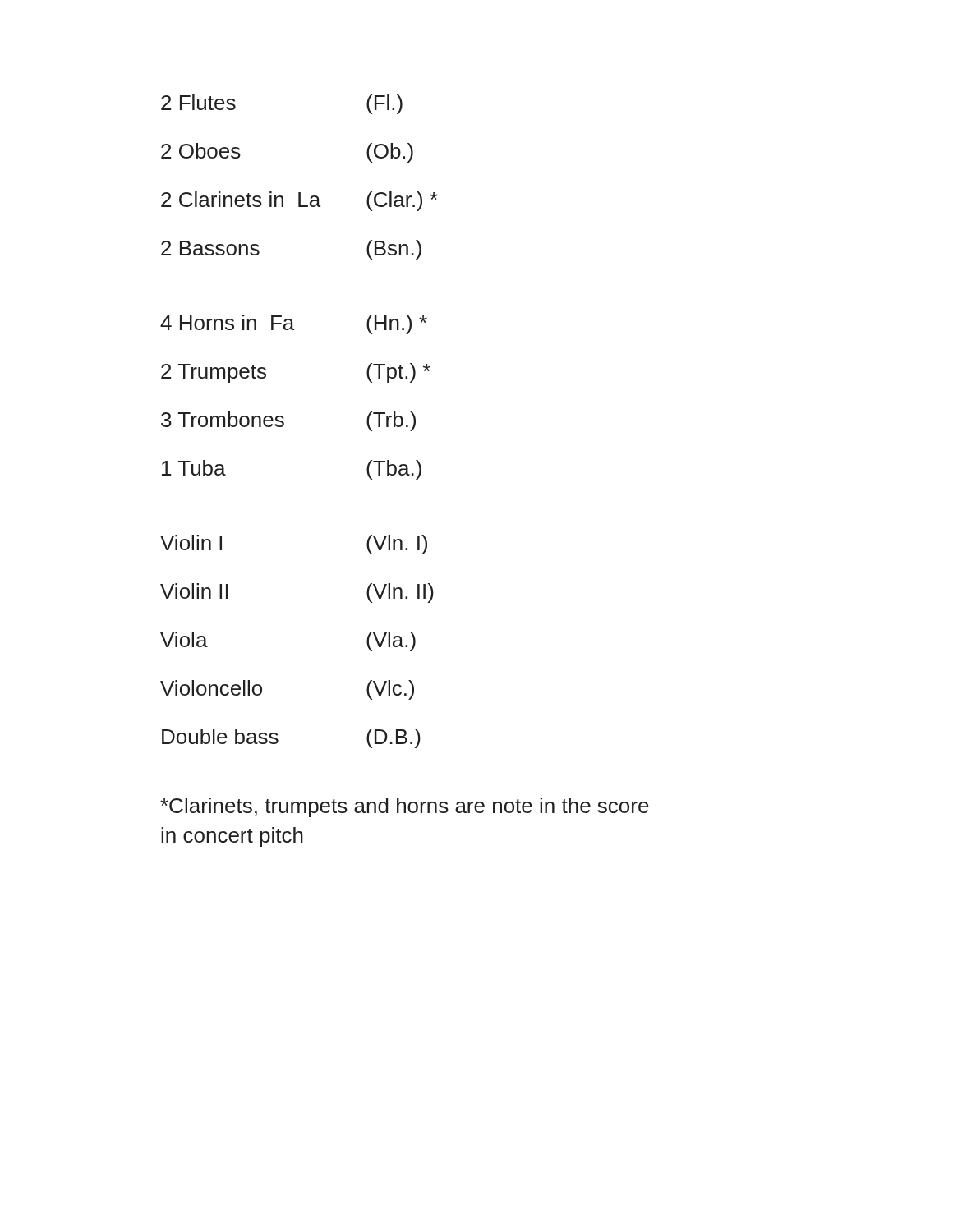Screen dimensions: 1232x953
Task: Select the block starting "Viola (Vla.)"
Action: pyautogui.click(x=182, y=641)
